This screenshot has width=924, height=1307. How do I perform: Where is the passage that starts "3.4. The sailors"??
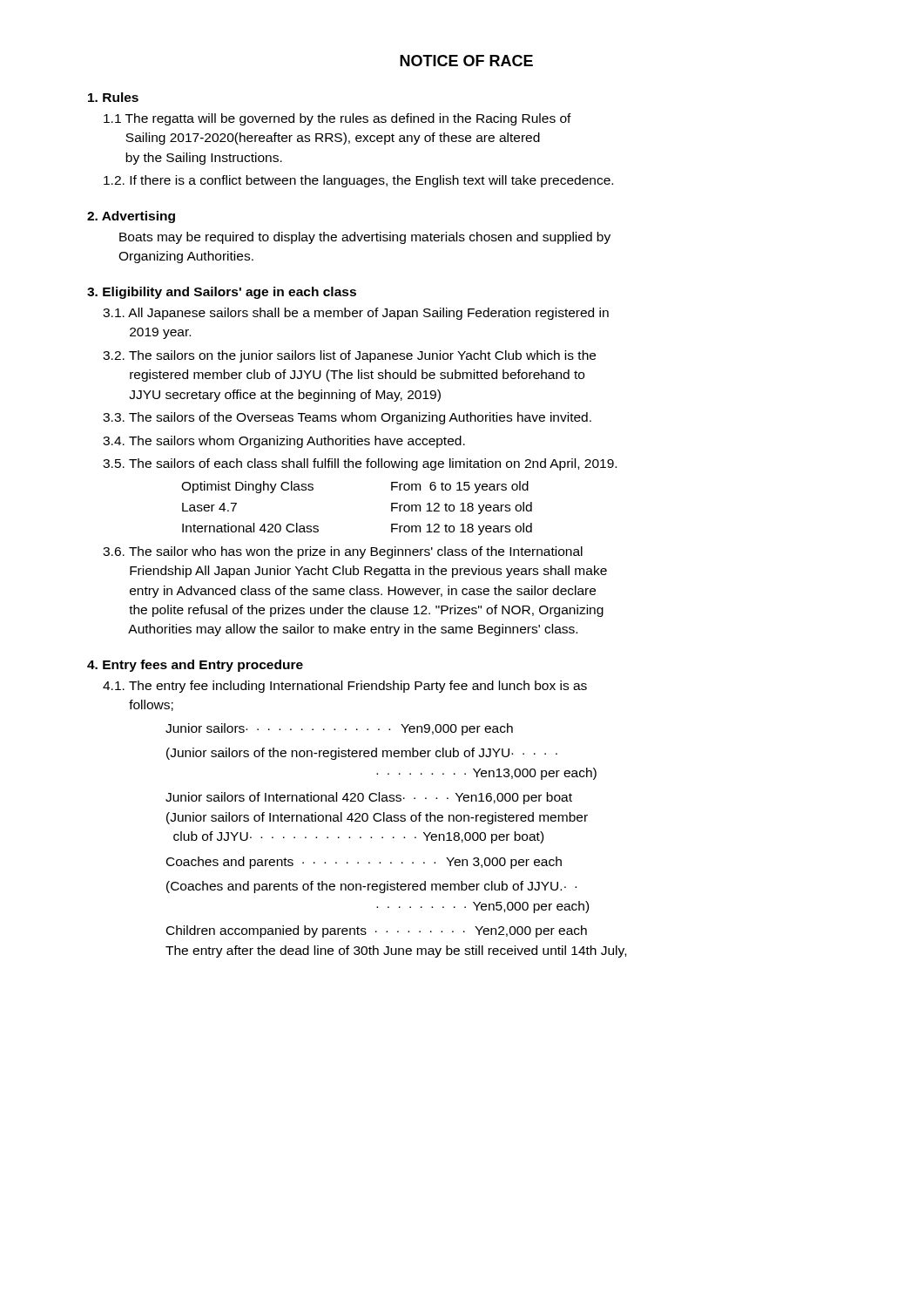tap(284, 440)
